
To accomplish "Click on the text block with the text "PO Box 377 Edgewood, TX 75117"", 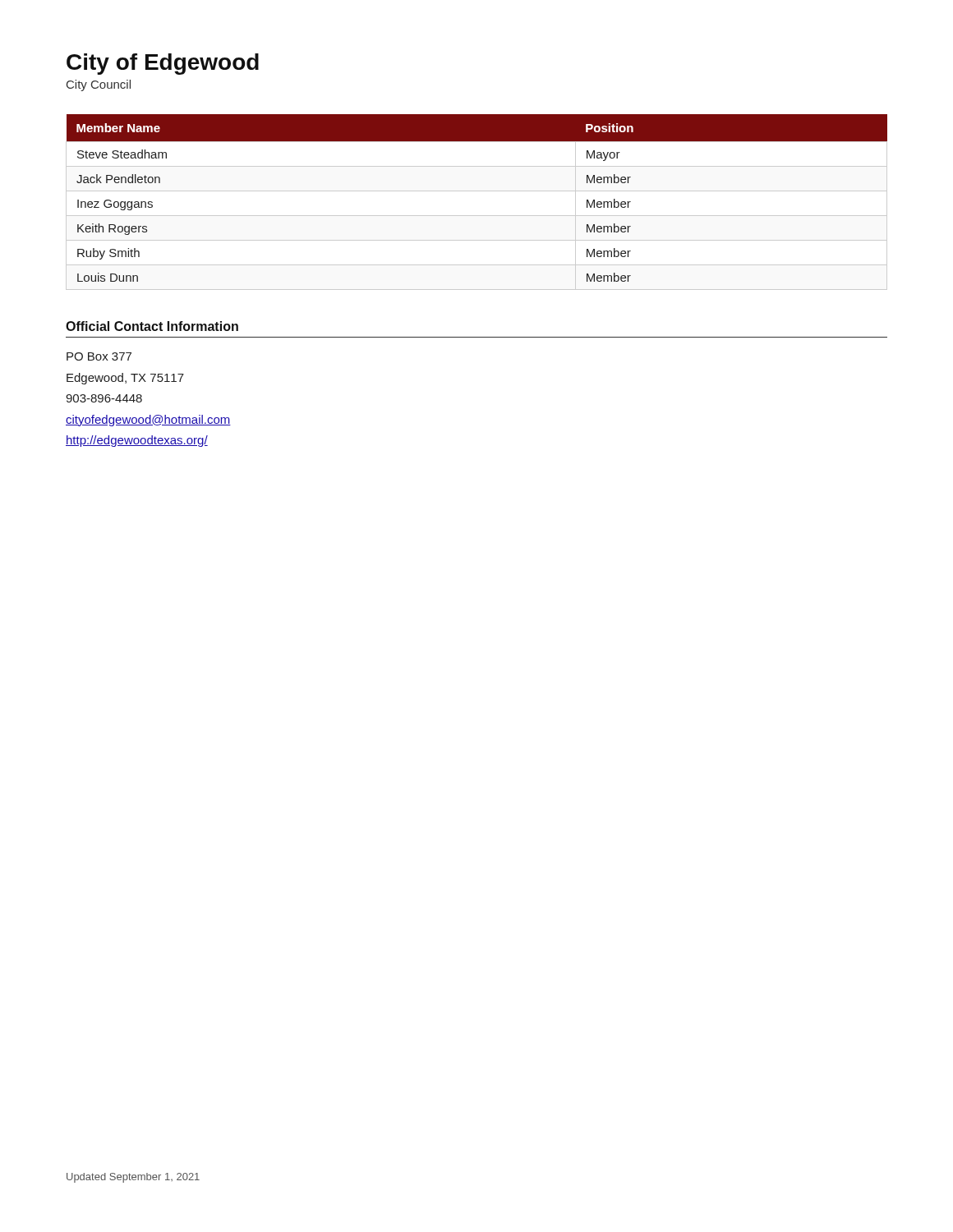I will coord(99,356).
